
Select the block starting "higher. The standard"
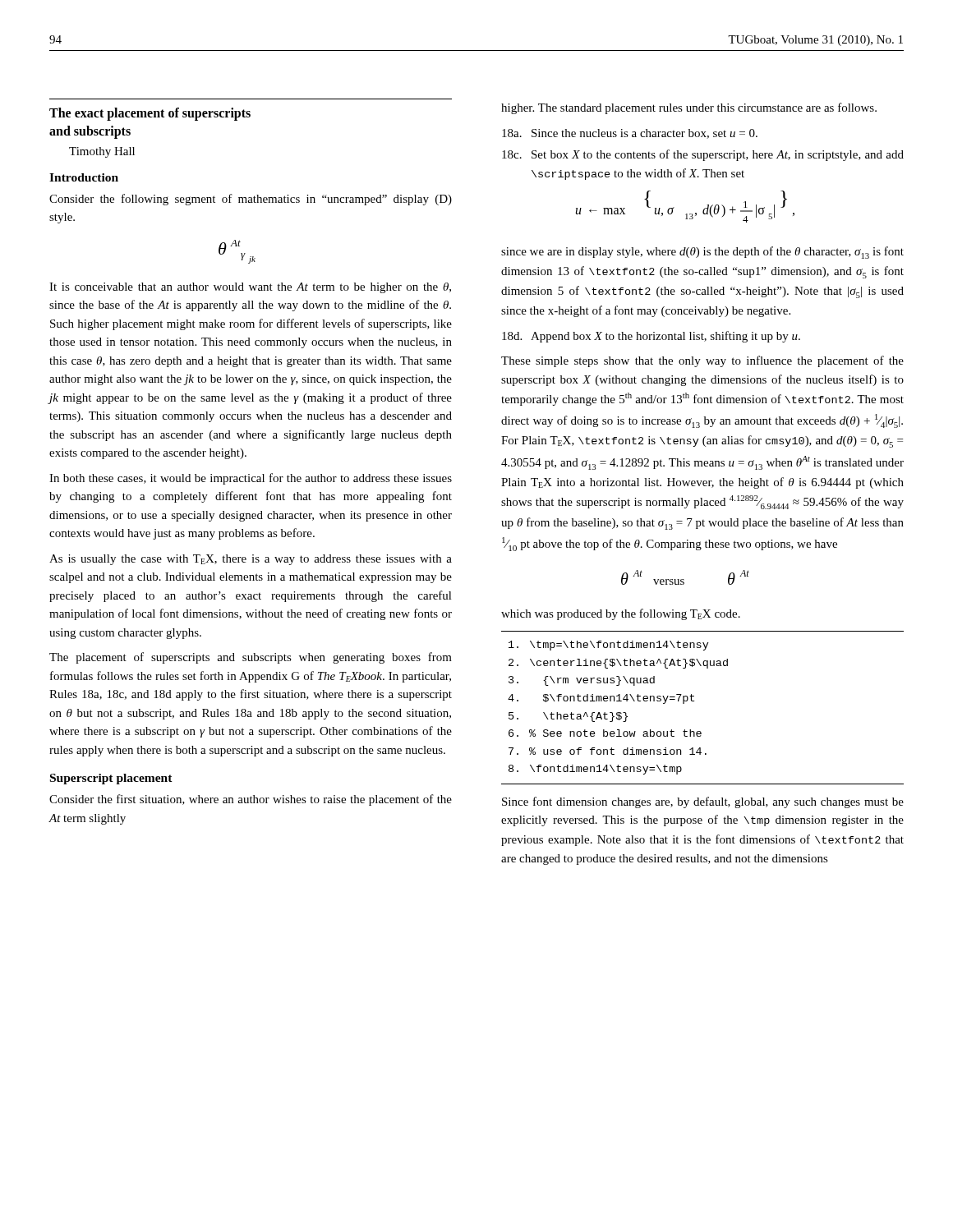[x=689, y=108]
